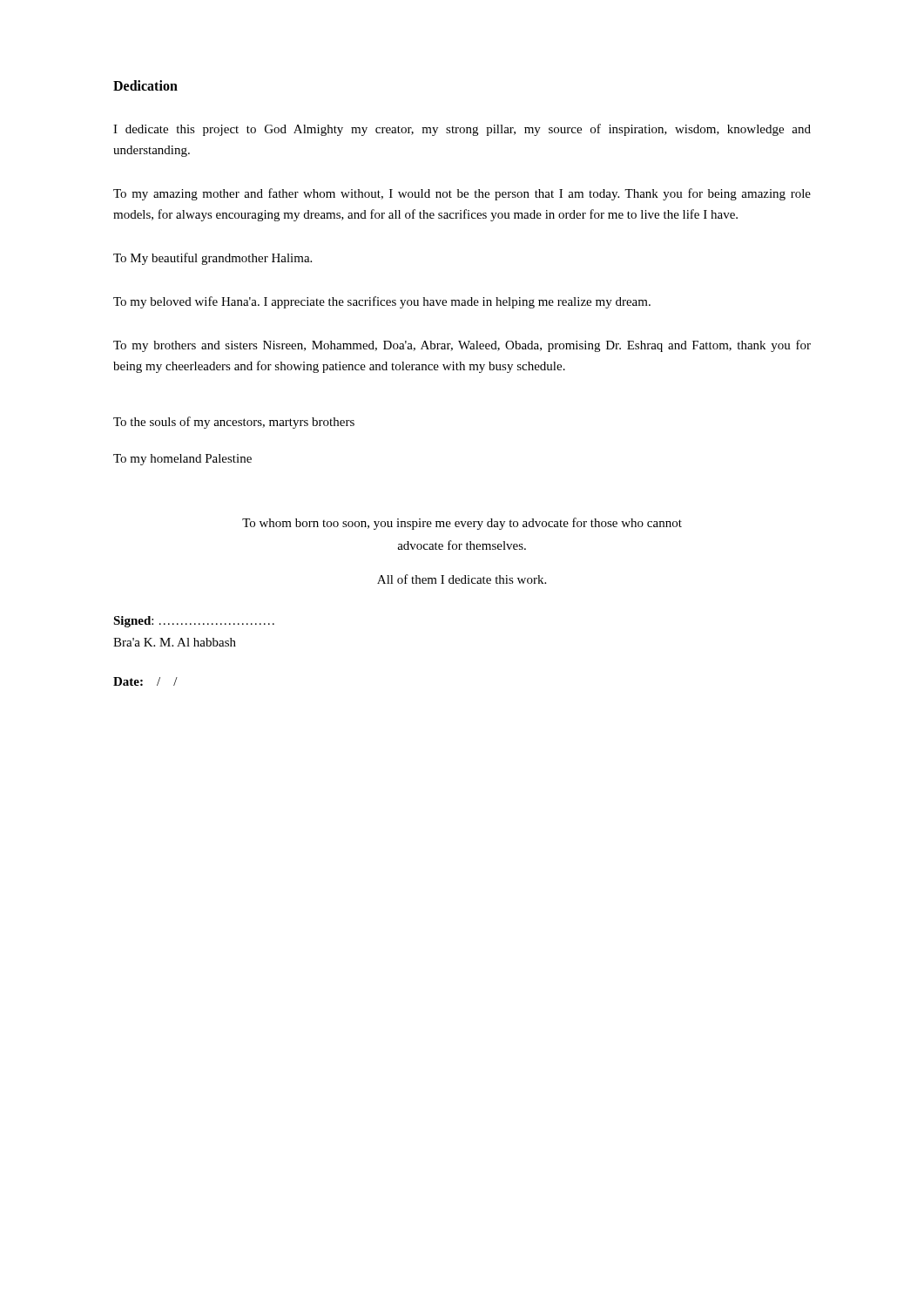
Task: Click on the text starting "I dedicate this"
Action: pos(462,139)
